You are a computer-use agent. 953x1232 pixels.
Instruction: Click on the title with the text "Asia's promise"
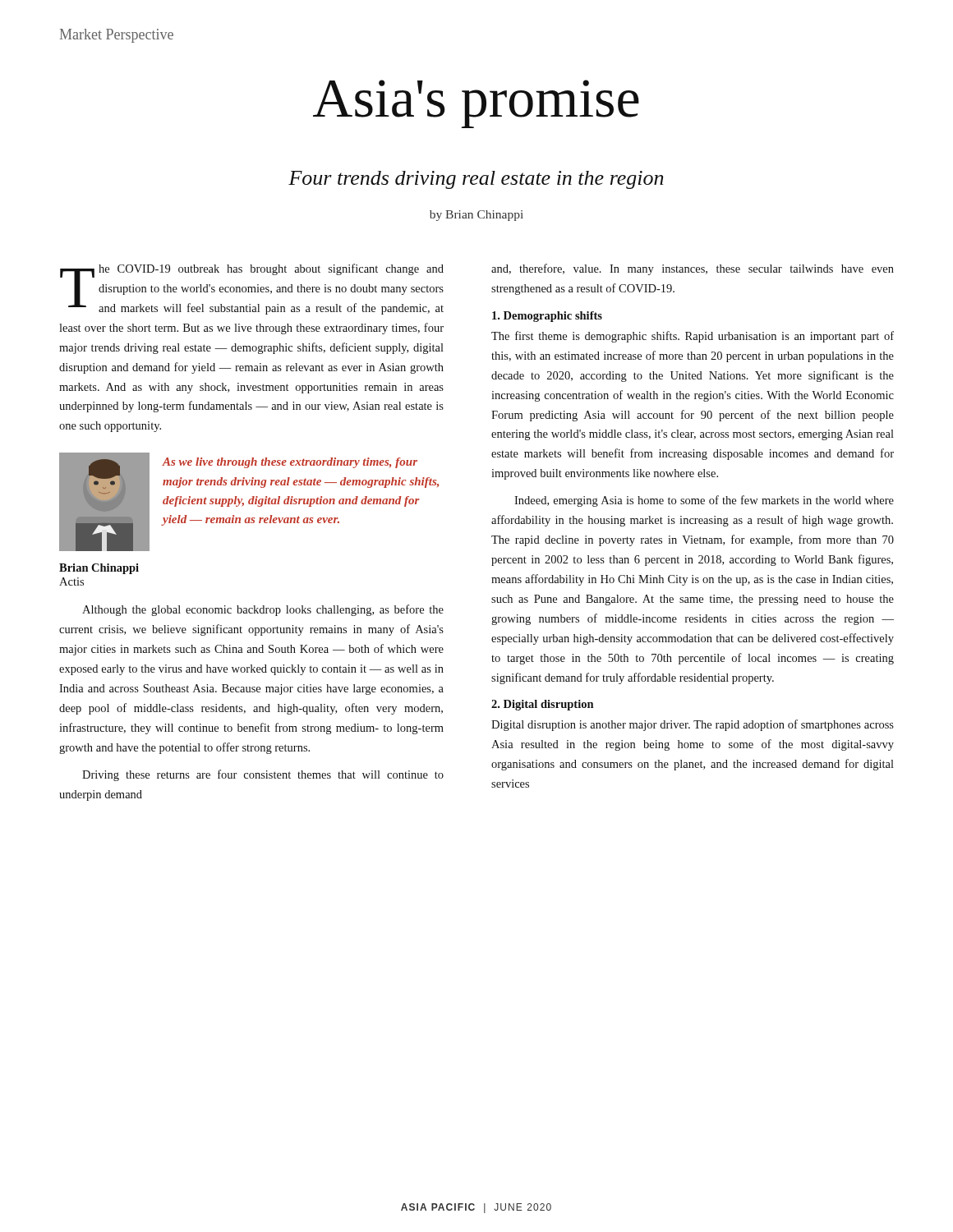click(476, 98)
